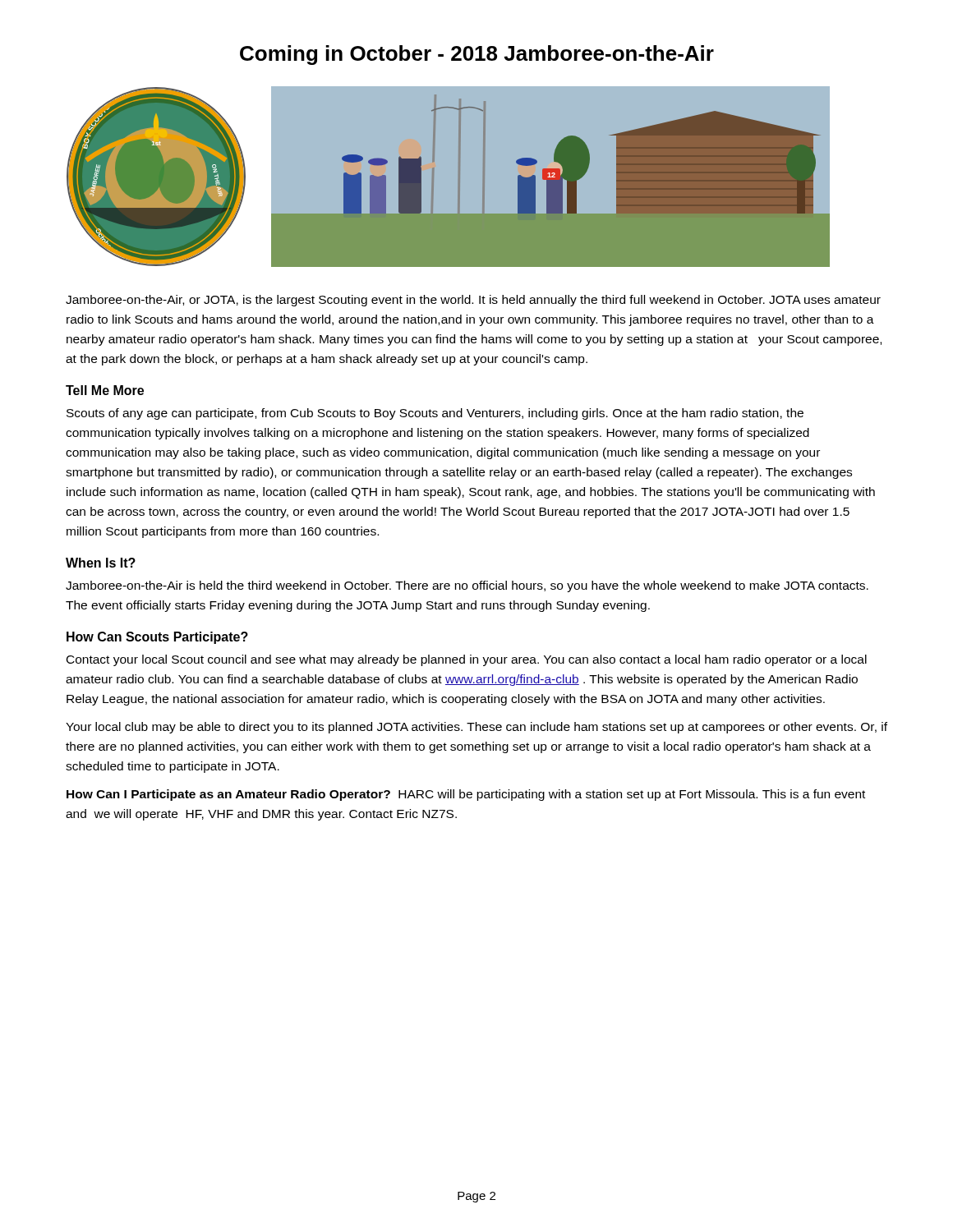
Task: Locate the passage starting "Jamboree-on-the-Air, or JOTA, is"
Action: click(x=474, y=329)
